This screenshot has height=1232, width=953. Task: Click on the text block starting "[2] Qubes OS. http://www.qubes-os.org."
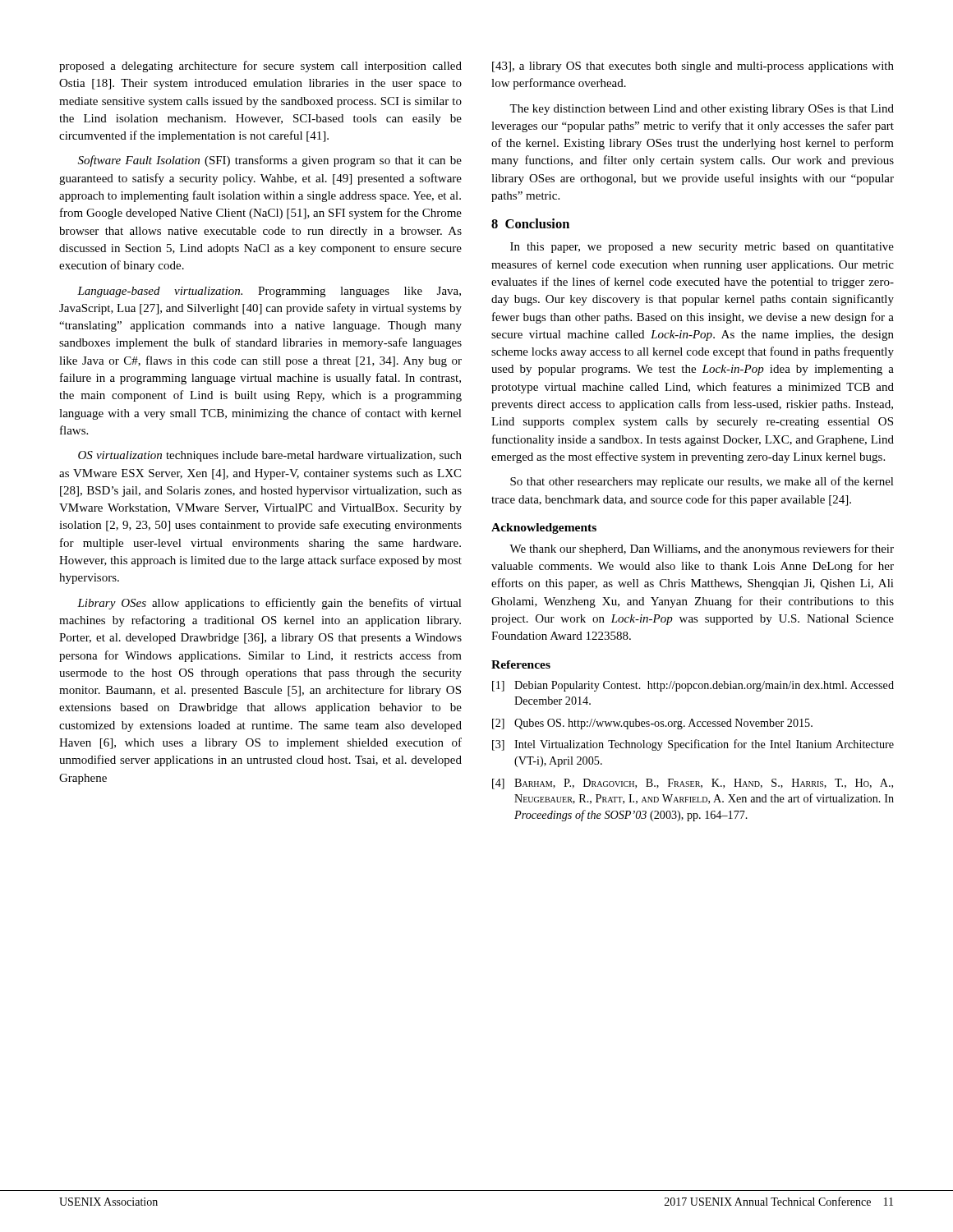(693, 723)
